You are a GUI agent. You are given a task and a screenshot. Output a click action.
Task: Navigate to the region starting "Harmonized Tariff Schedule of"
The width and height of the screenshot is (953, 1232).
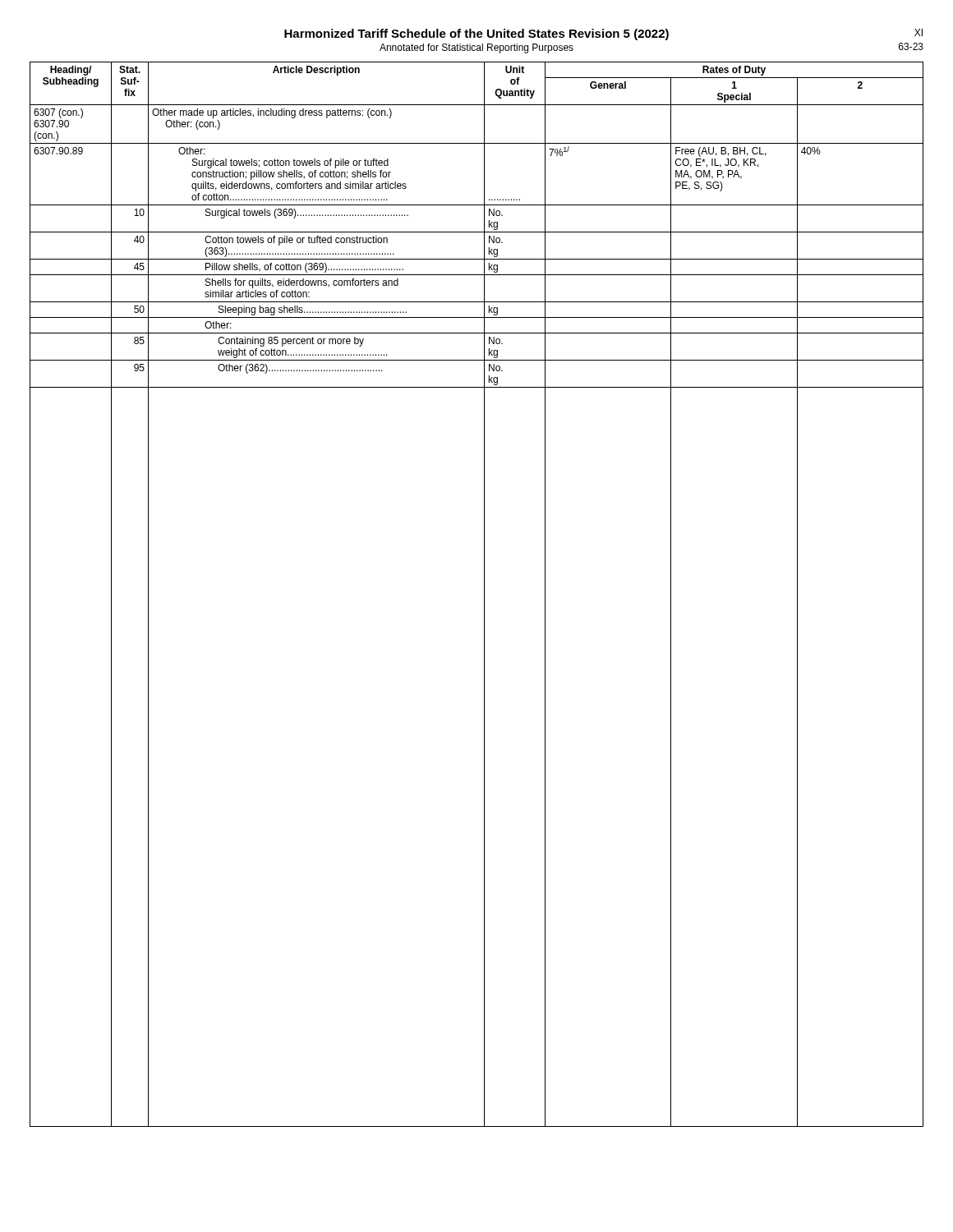click(476, 33)
